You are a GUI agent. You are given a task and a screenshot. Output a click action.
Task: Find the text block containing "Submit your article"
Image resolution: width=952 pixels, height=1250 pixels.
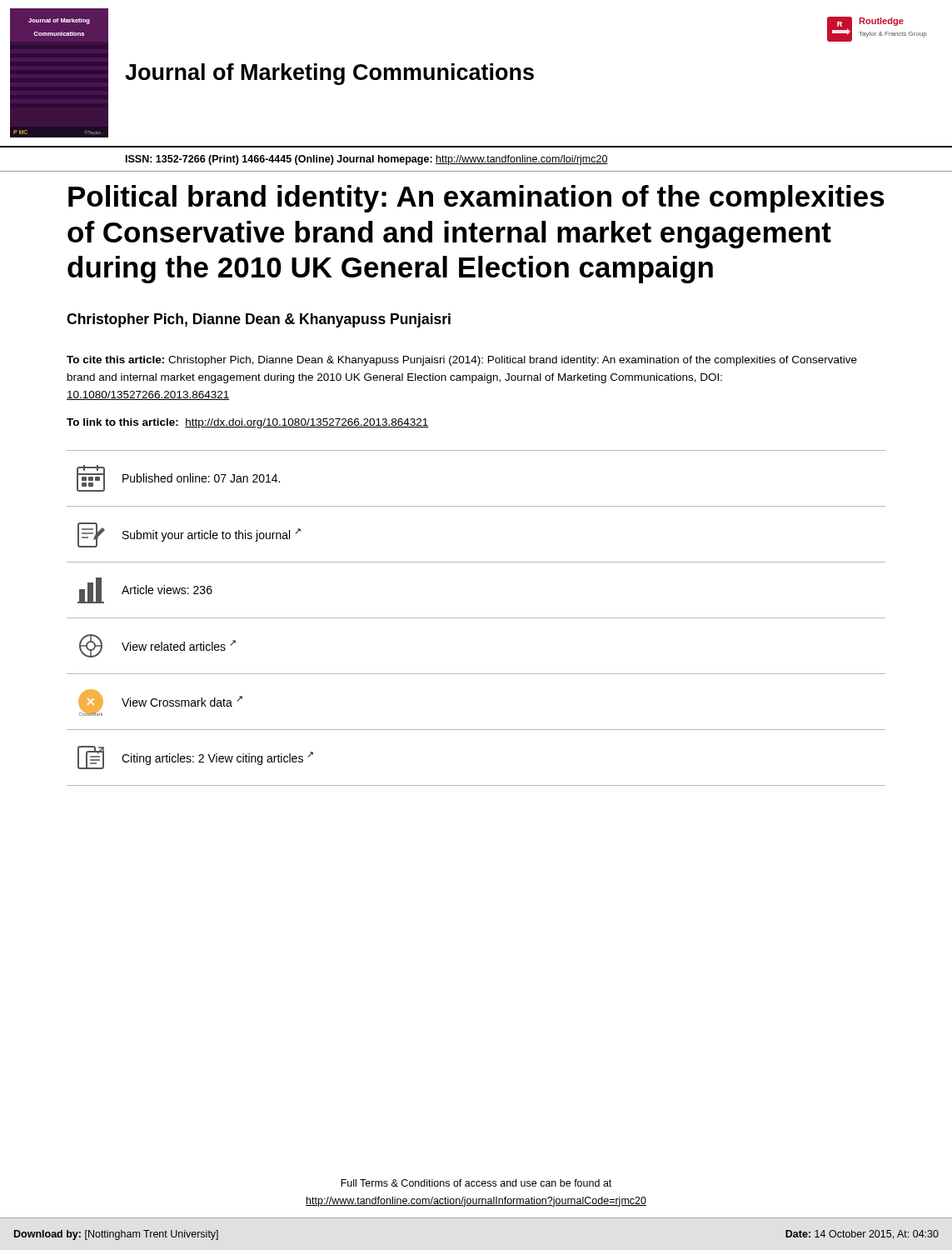(x=189, y=535)
